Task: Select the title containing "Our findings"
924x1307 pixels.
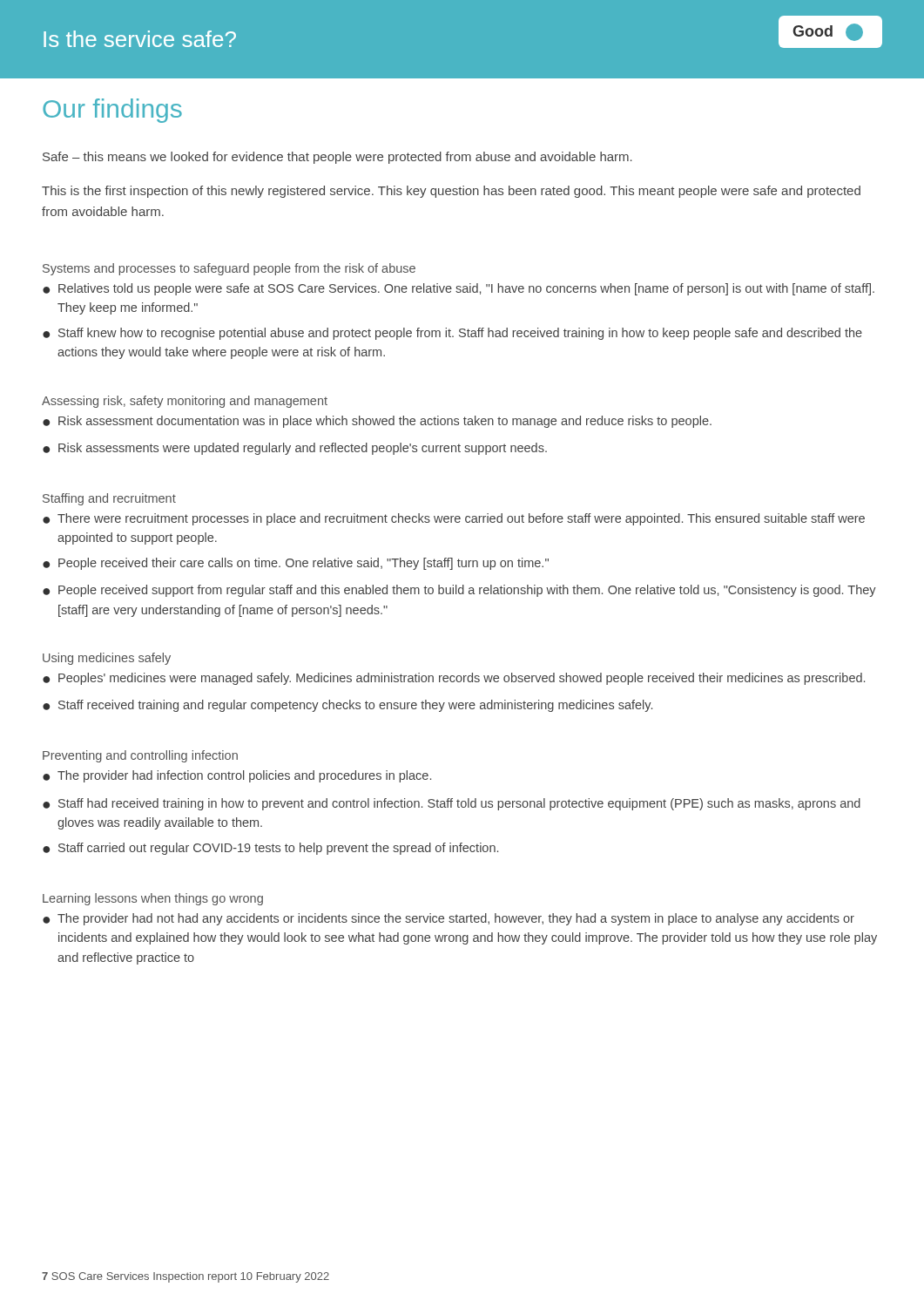Action: click(112, 111)
